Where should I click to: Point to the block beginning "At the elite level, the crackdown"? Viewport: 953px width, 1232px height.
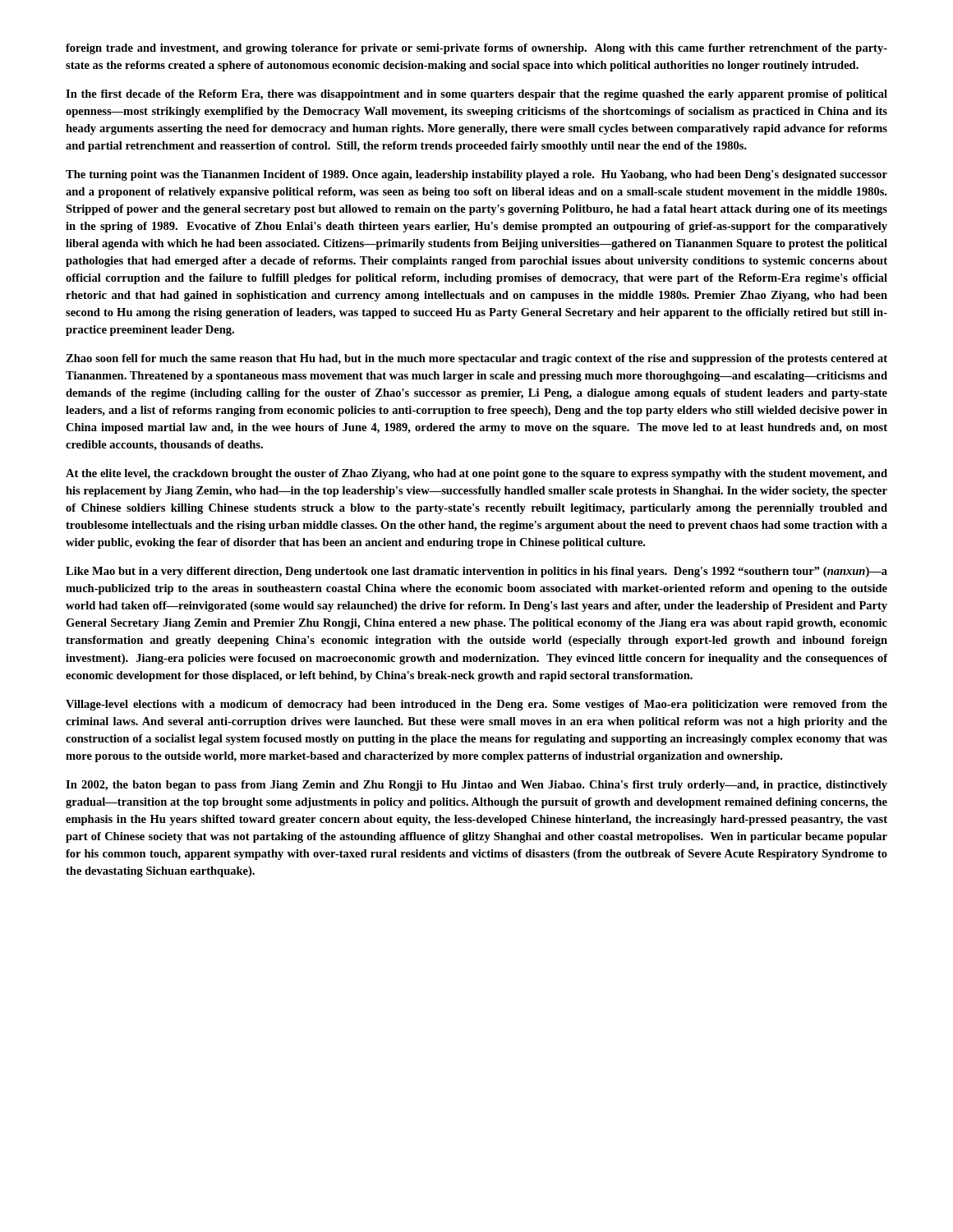point(476,508)
